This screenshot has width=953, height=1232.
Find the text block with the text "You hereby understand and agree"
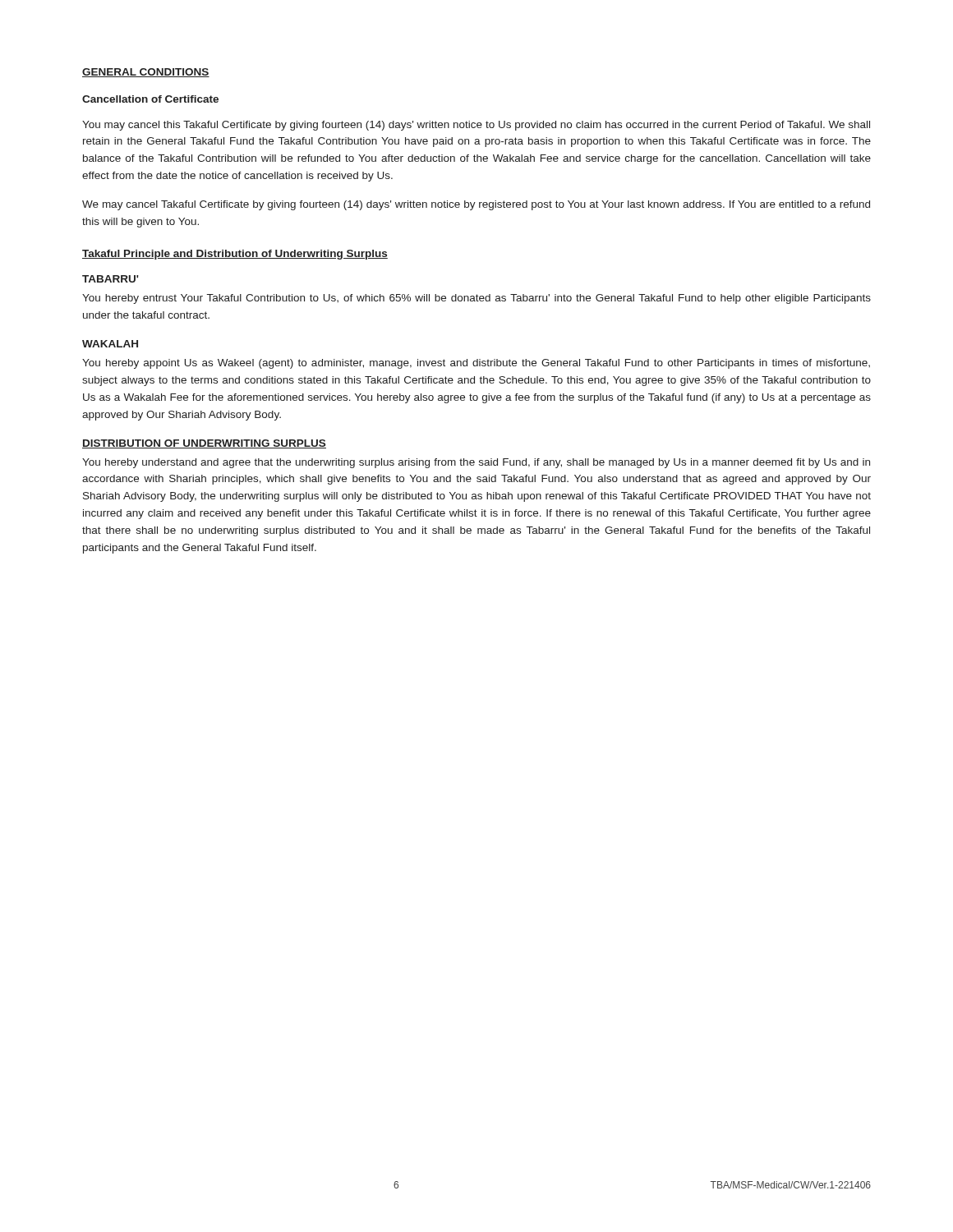(x=476, y=505)
